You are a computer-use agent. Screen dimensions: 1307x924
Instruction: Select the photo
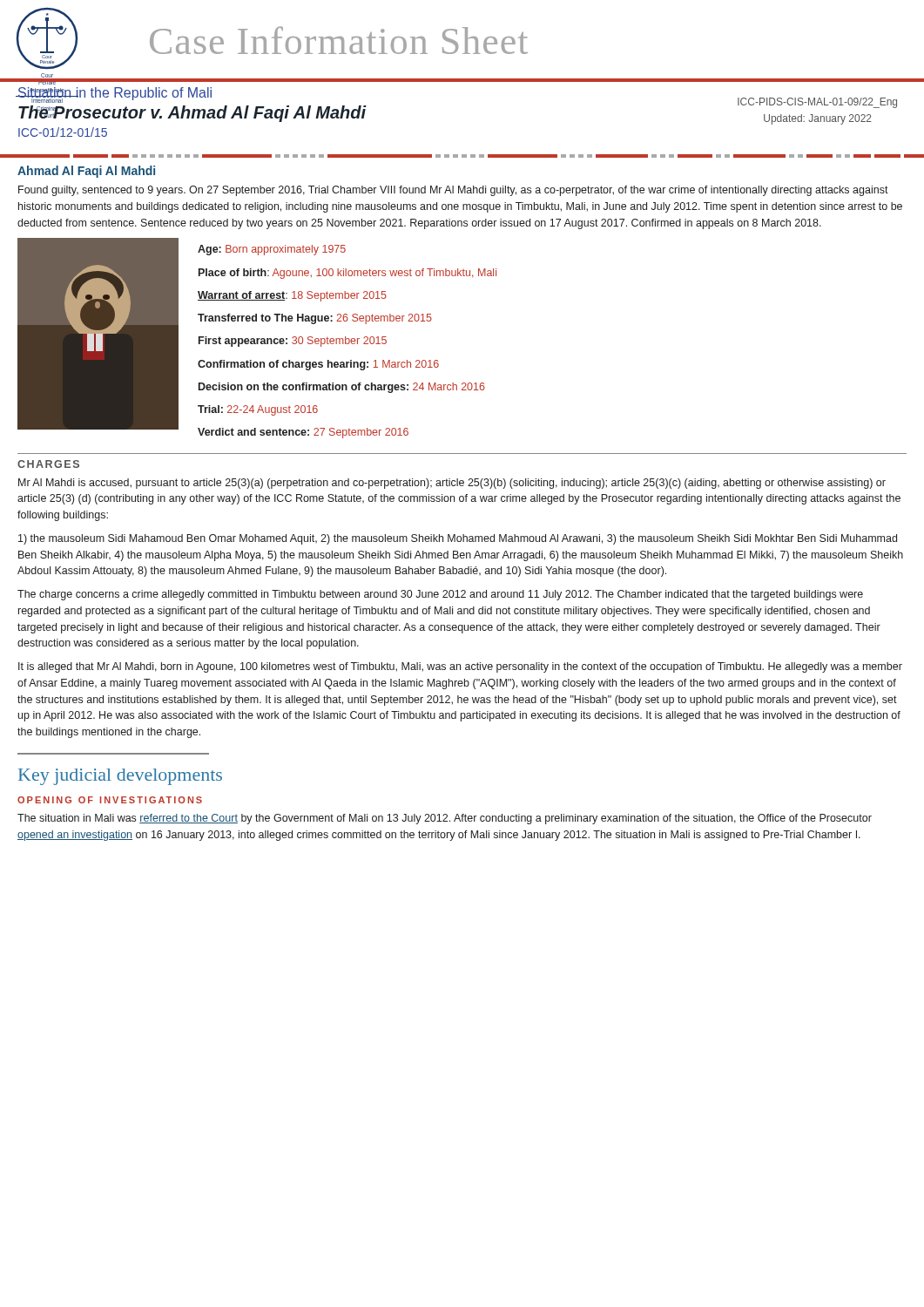click(98, 334)
